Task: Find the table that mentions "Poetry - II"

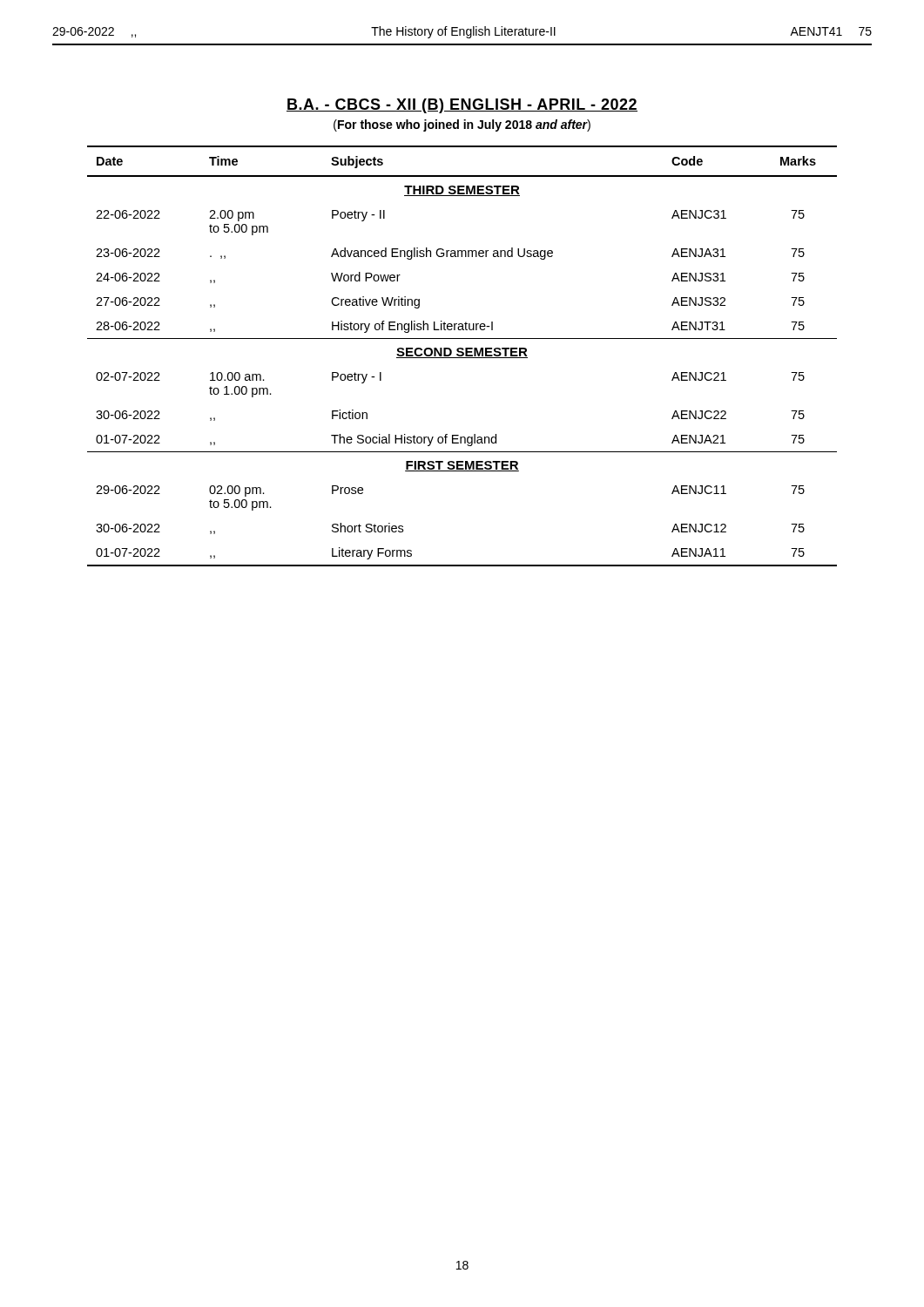Action: 462,356
